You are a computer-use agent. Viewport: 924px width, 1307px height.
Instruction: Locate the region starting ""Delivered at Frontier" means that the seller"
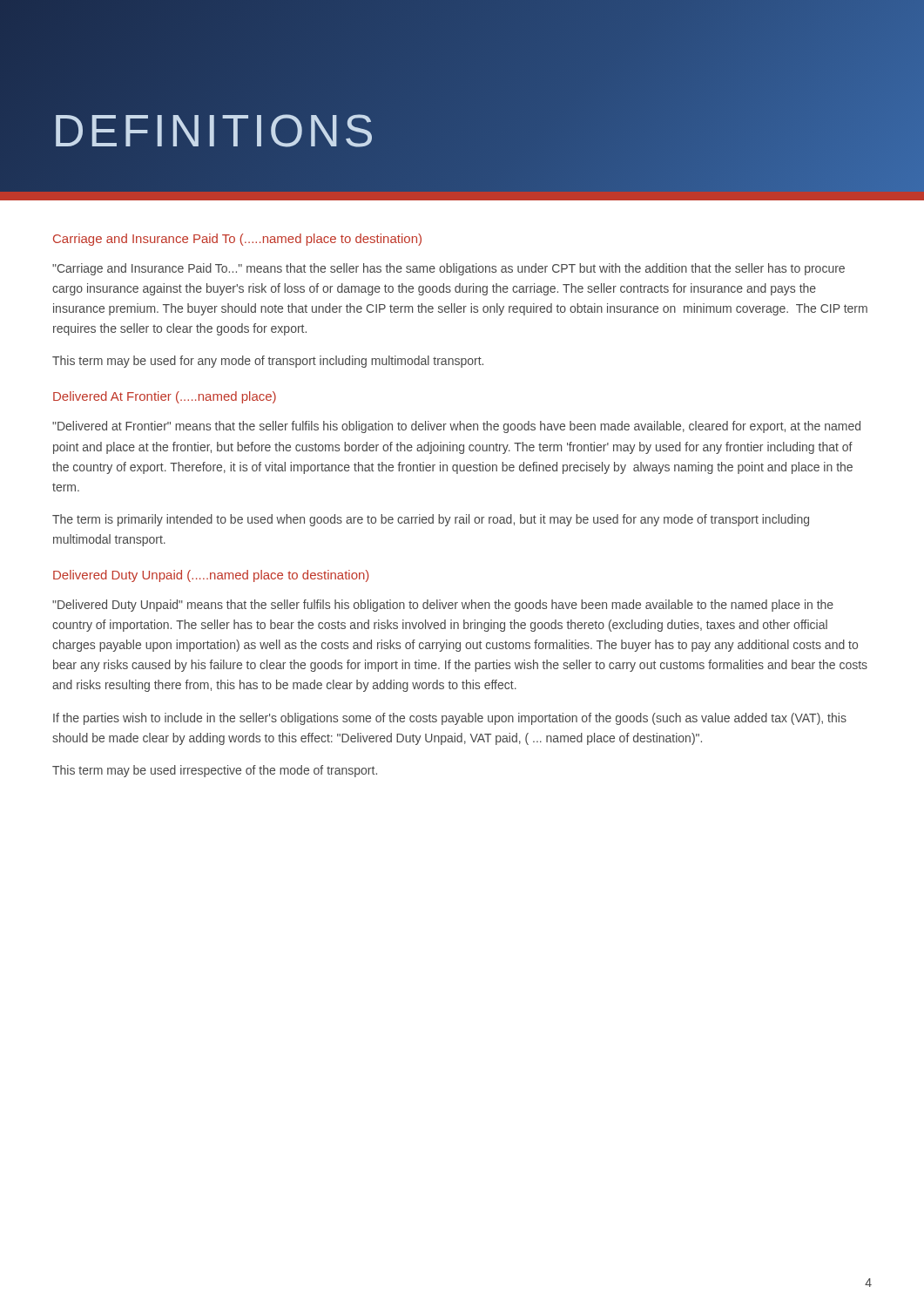coord(457,457)
